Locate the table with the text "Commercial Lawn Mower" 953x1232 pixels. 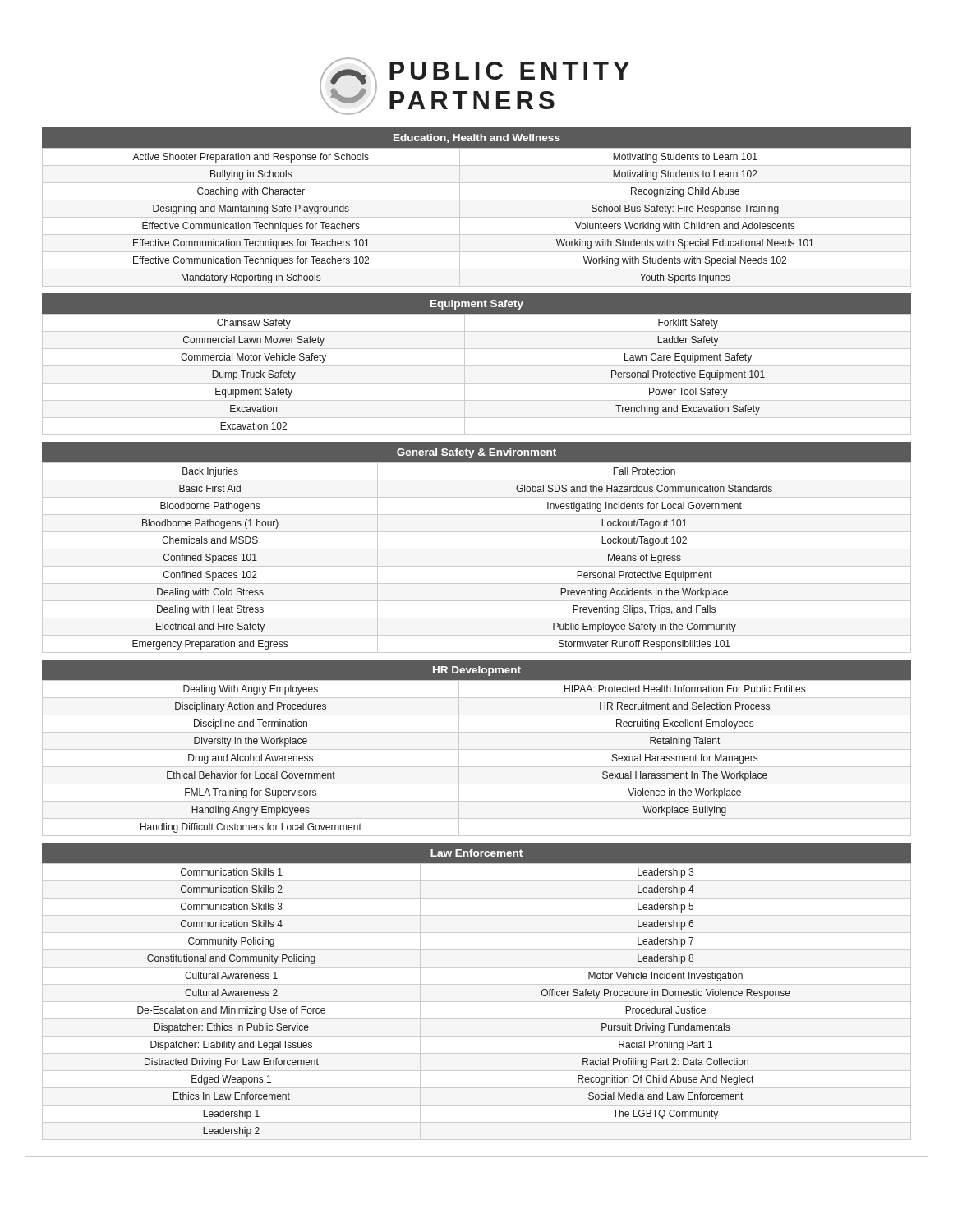pyautogui.click(x=476, y=375)
